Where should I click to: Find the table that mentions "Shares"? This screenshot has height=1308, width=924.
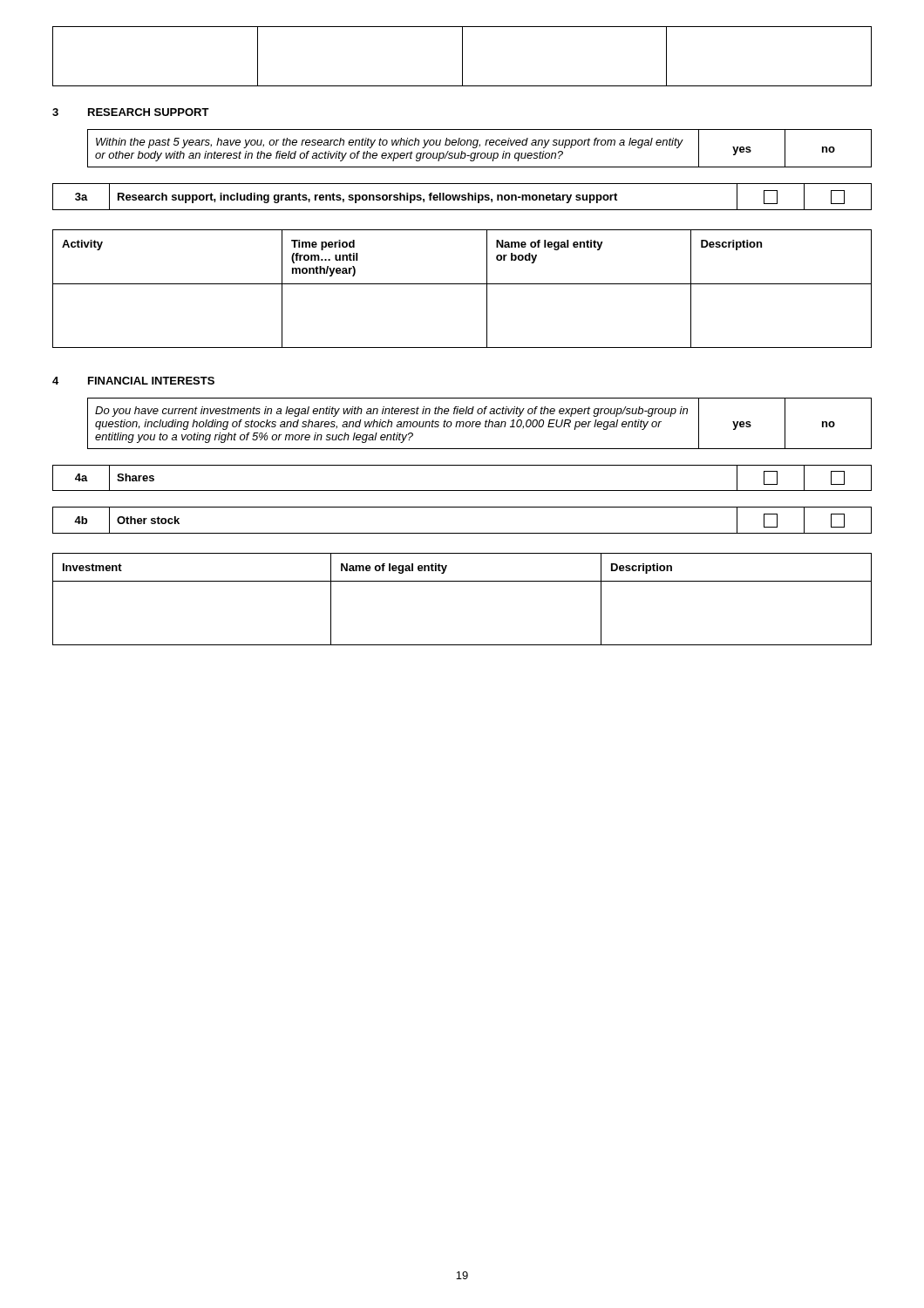click(x=462, y=478)
